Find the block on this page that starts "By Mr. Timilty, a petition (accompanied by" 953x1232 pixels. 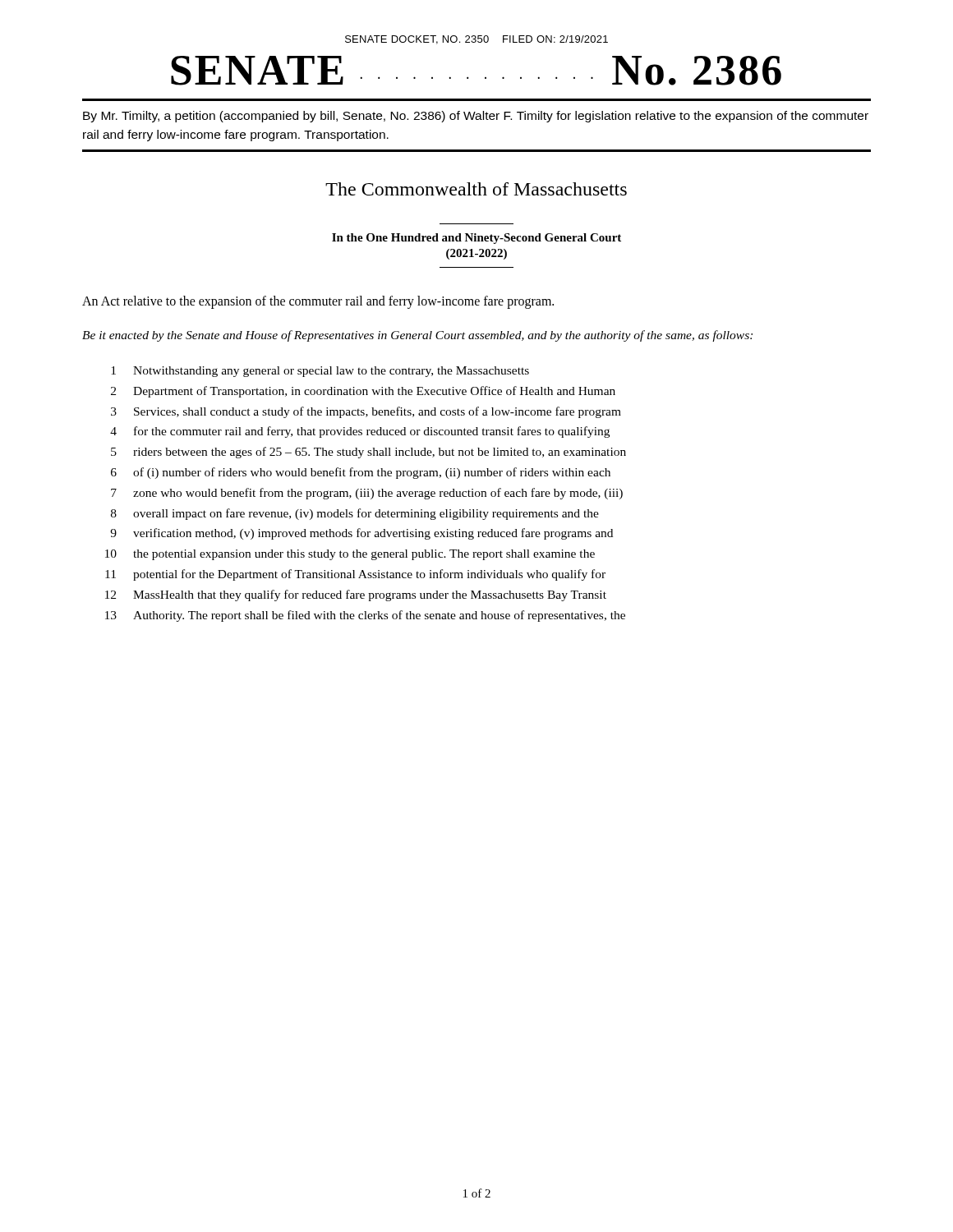click(475, 125)
